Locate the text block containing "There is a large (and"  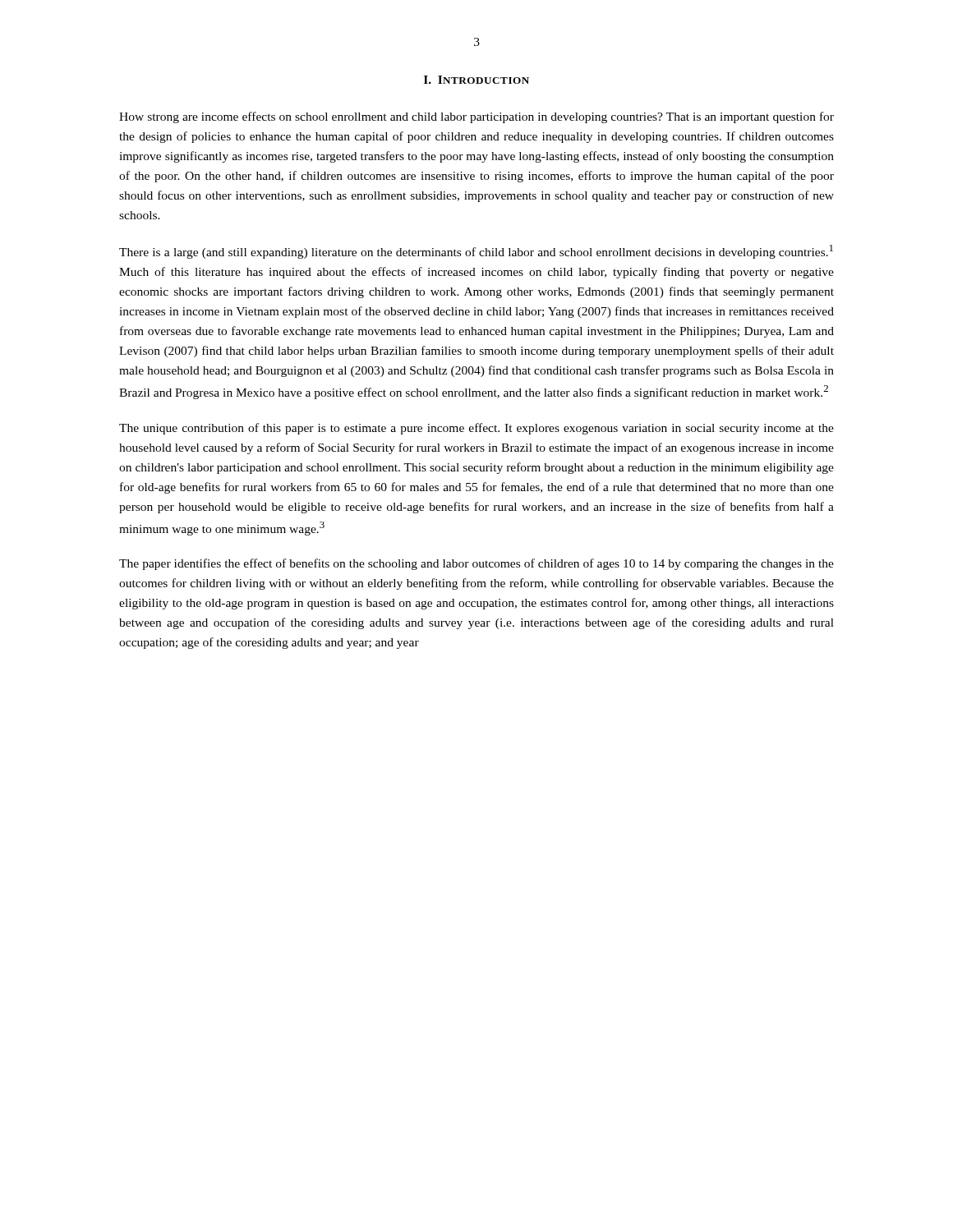[476, 321]
